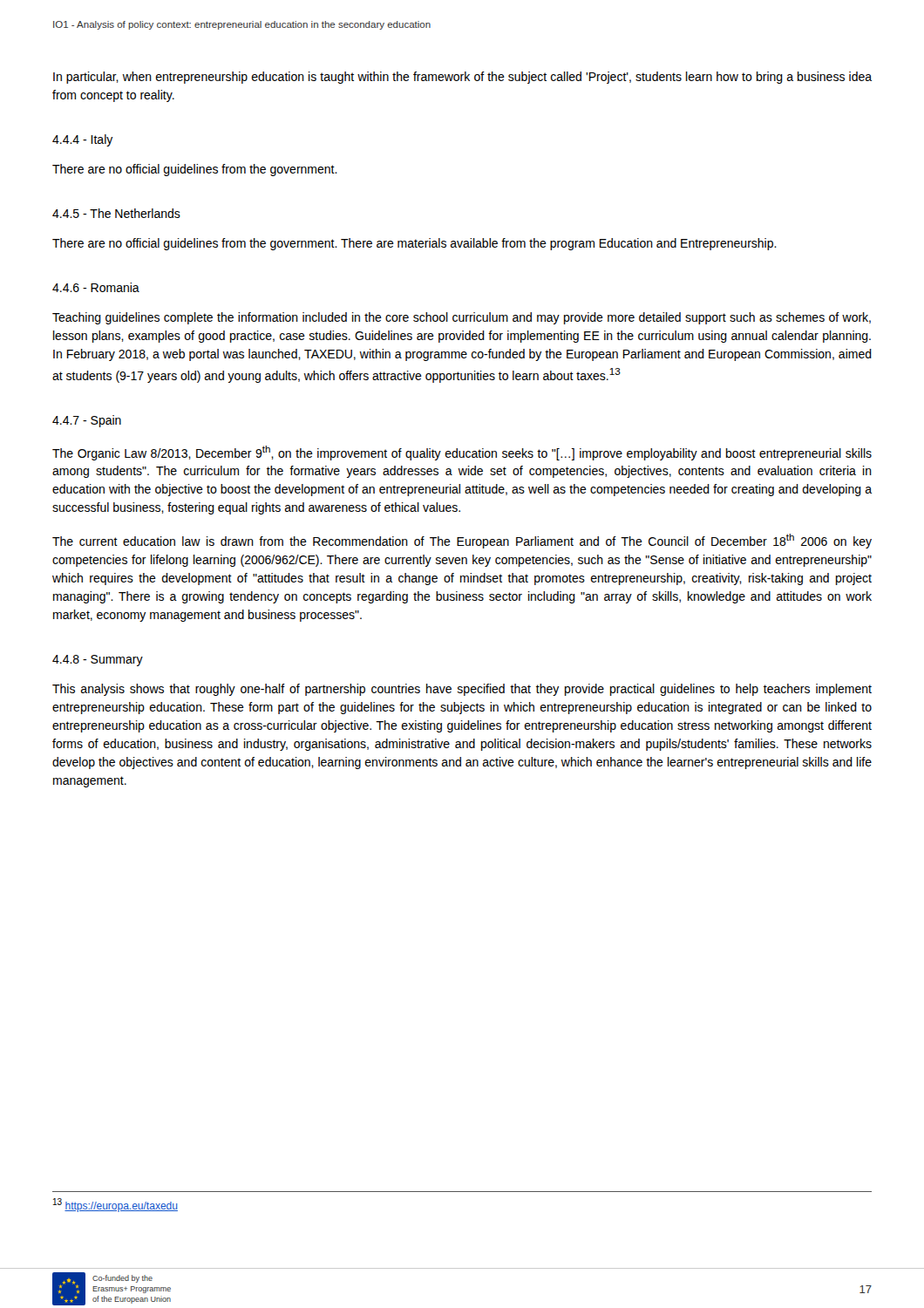Locate a footnote
This screenshot has width=924, height=1308.
[115, 1205]
